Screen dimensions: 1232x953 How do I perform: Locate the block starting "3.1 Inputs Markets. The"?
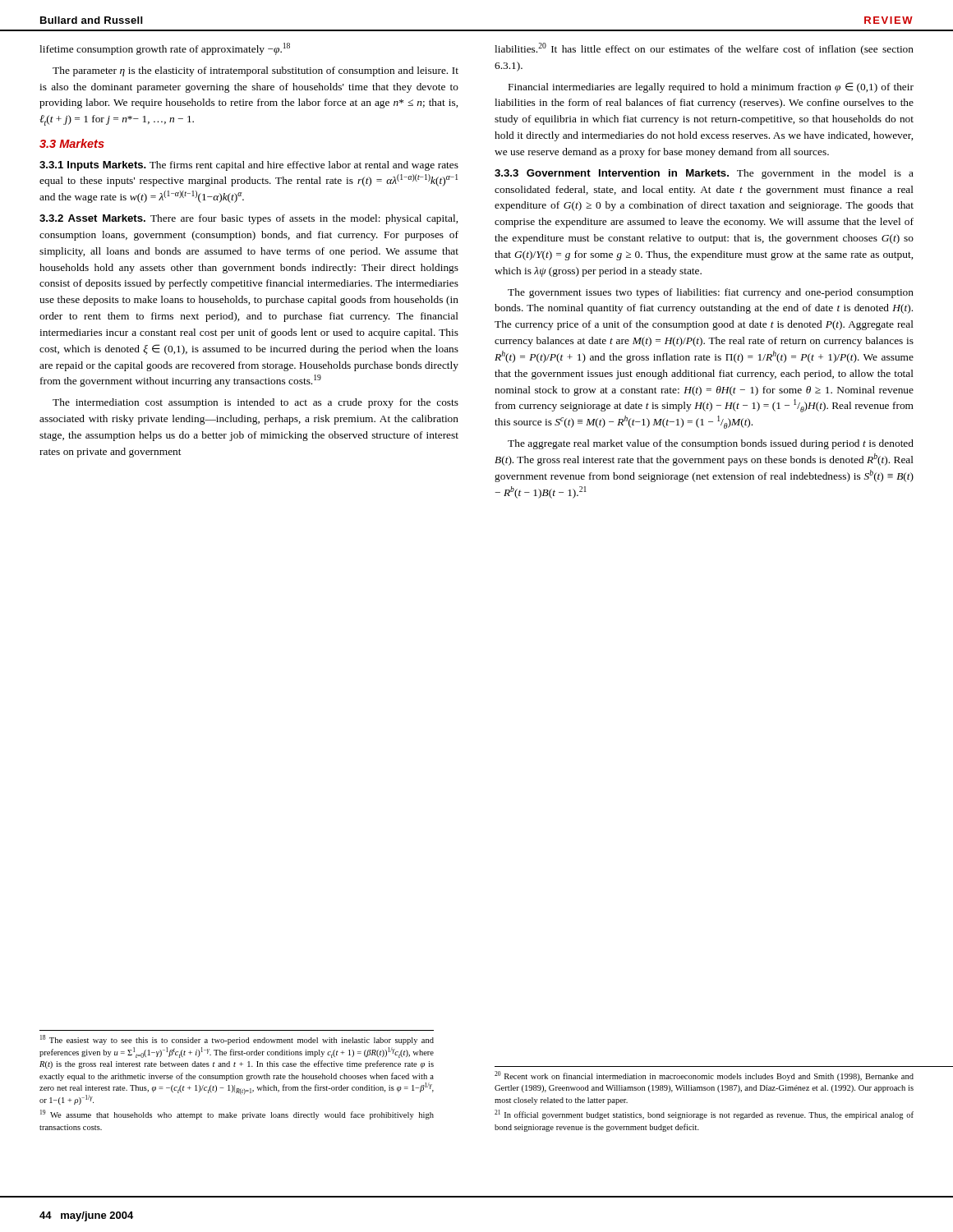249,181
